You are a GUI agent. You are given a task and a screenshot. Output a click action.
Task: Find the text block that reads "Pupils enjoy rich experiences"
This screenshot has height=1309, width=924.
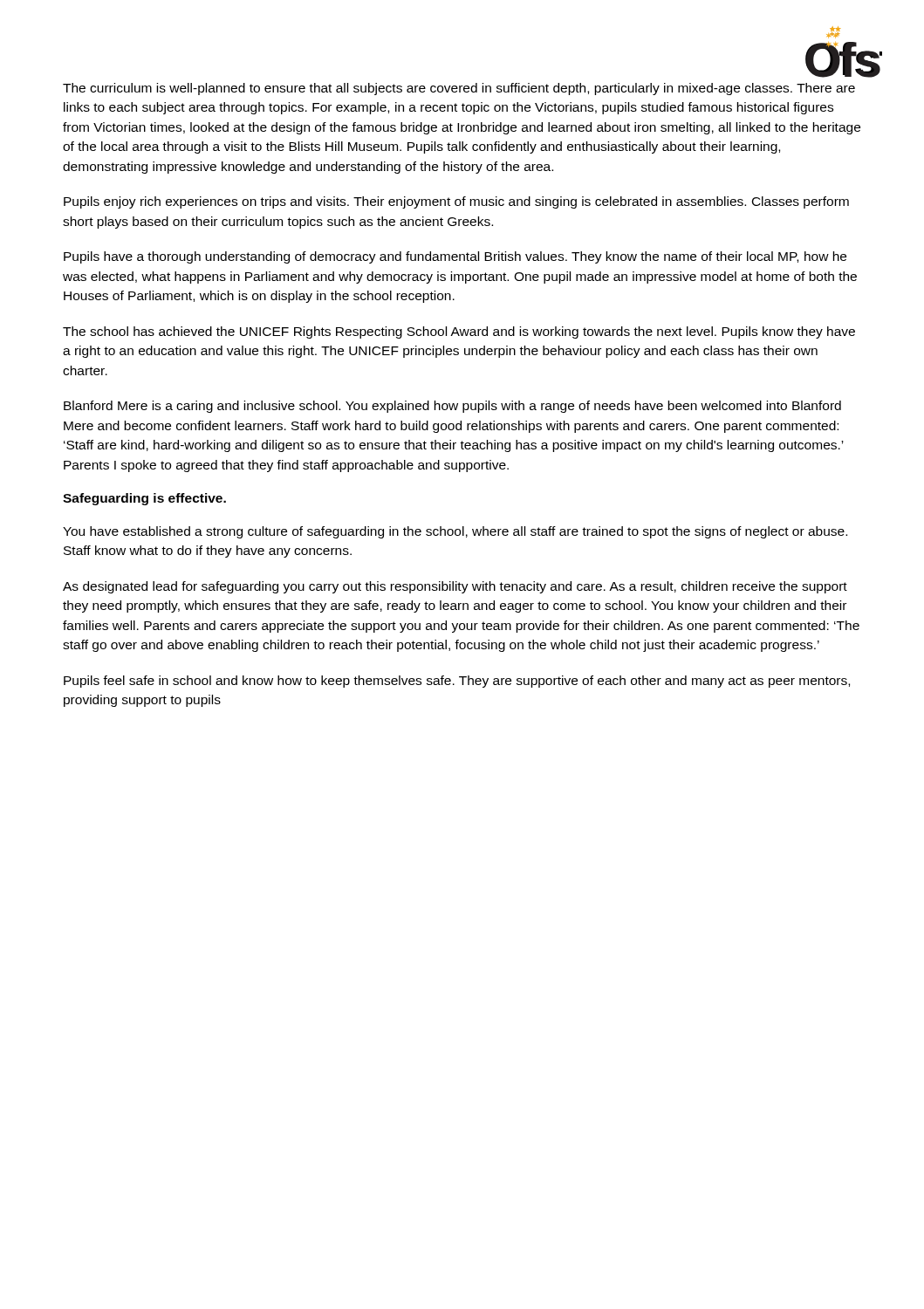[456, 211]
